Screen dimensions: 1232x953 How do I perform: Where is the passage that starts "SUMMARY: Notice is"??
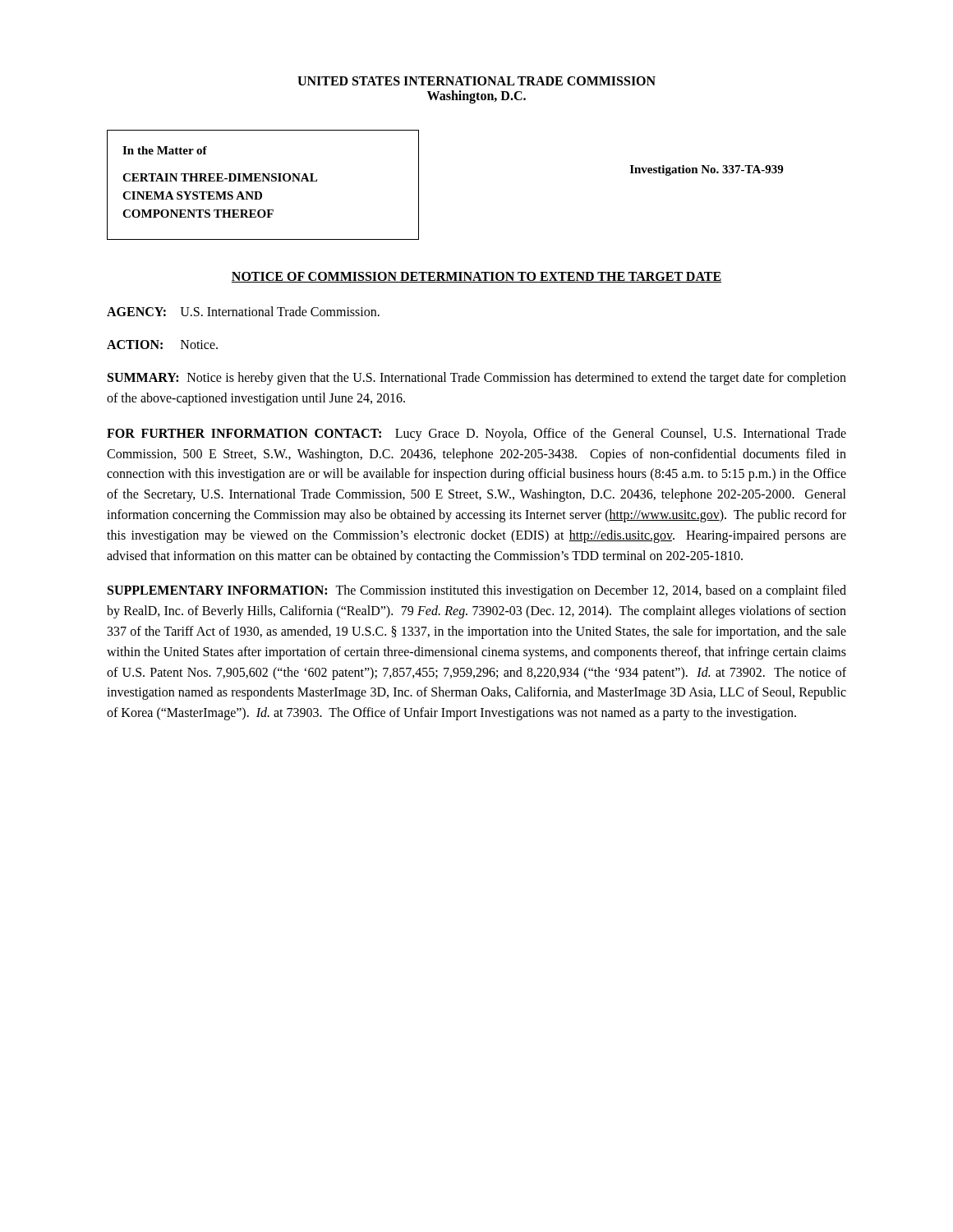pos(476,388)
